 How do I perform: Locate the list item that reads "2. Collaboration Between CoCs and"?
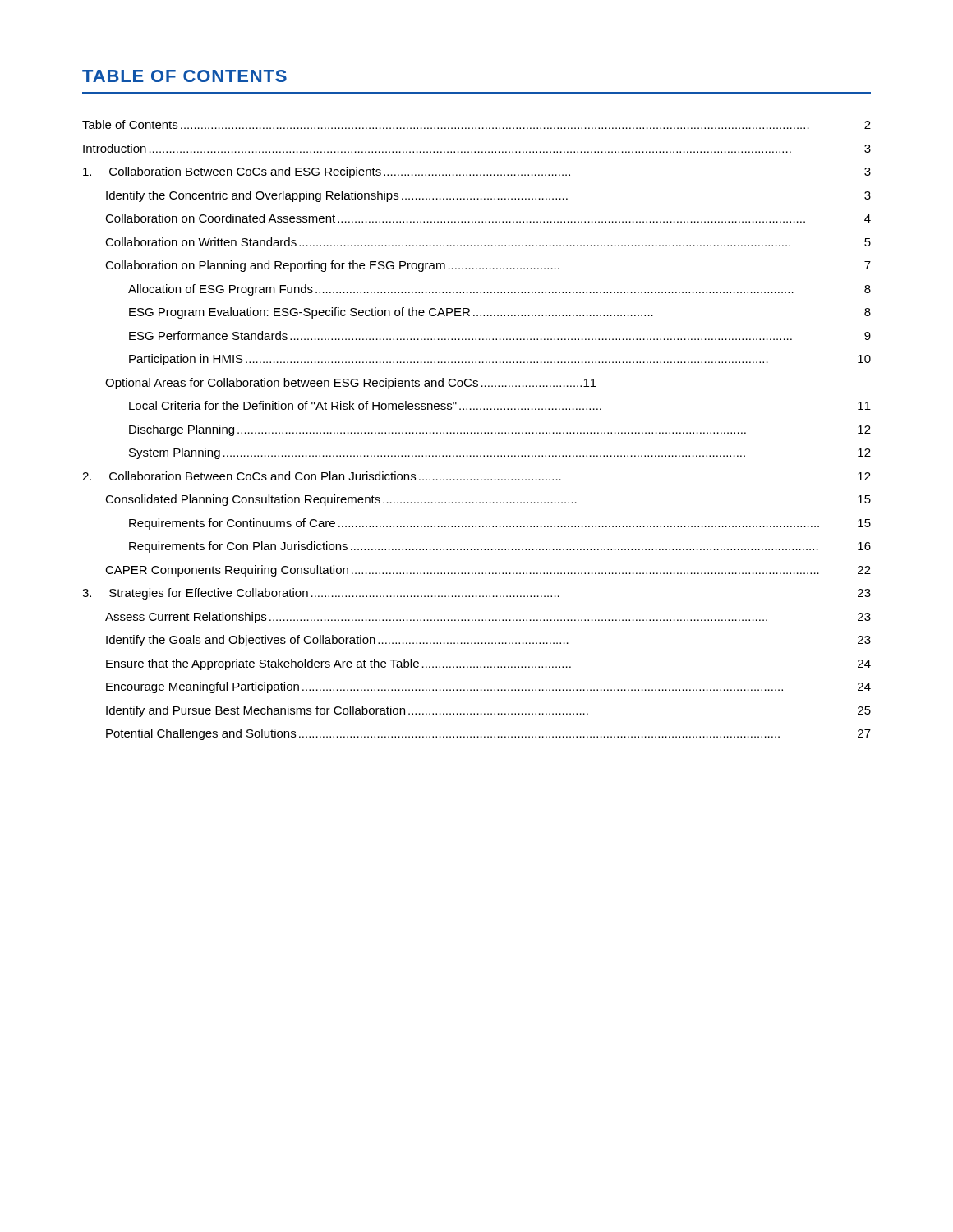(476, 476)
